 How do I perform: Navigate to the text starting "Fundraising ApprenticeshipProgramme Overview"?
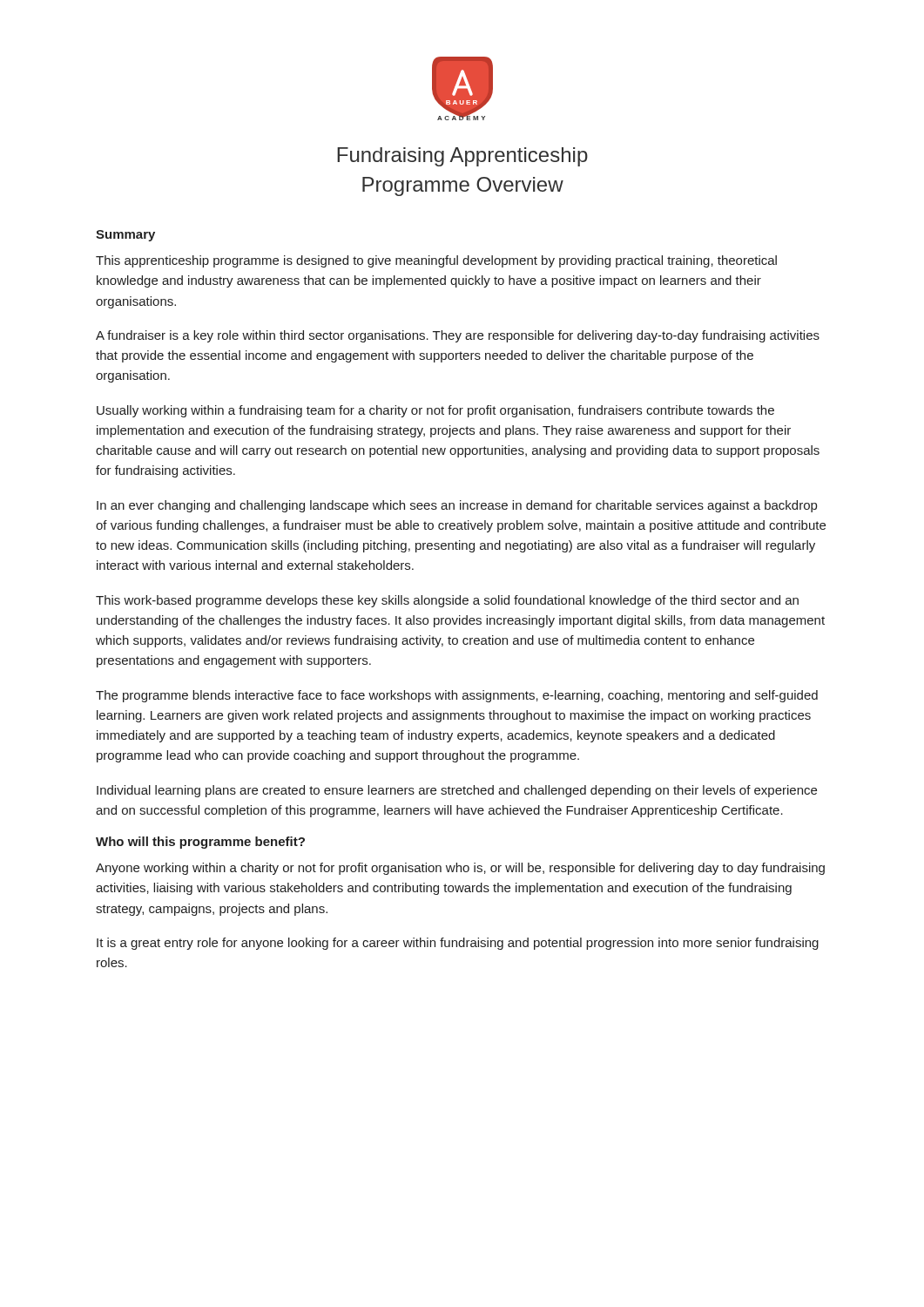[462, 170]
